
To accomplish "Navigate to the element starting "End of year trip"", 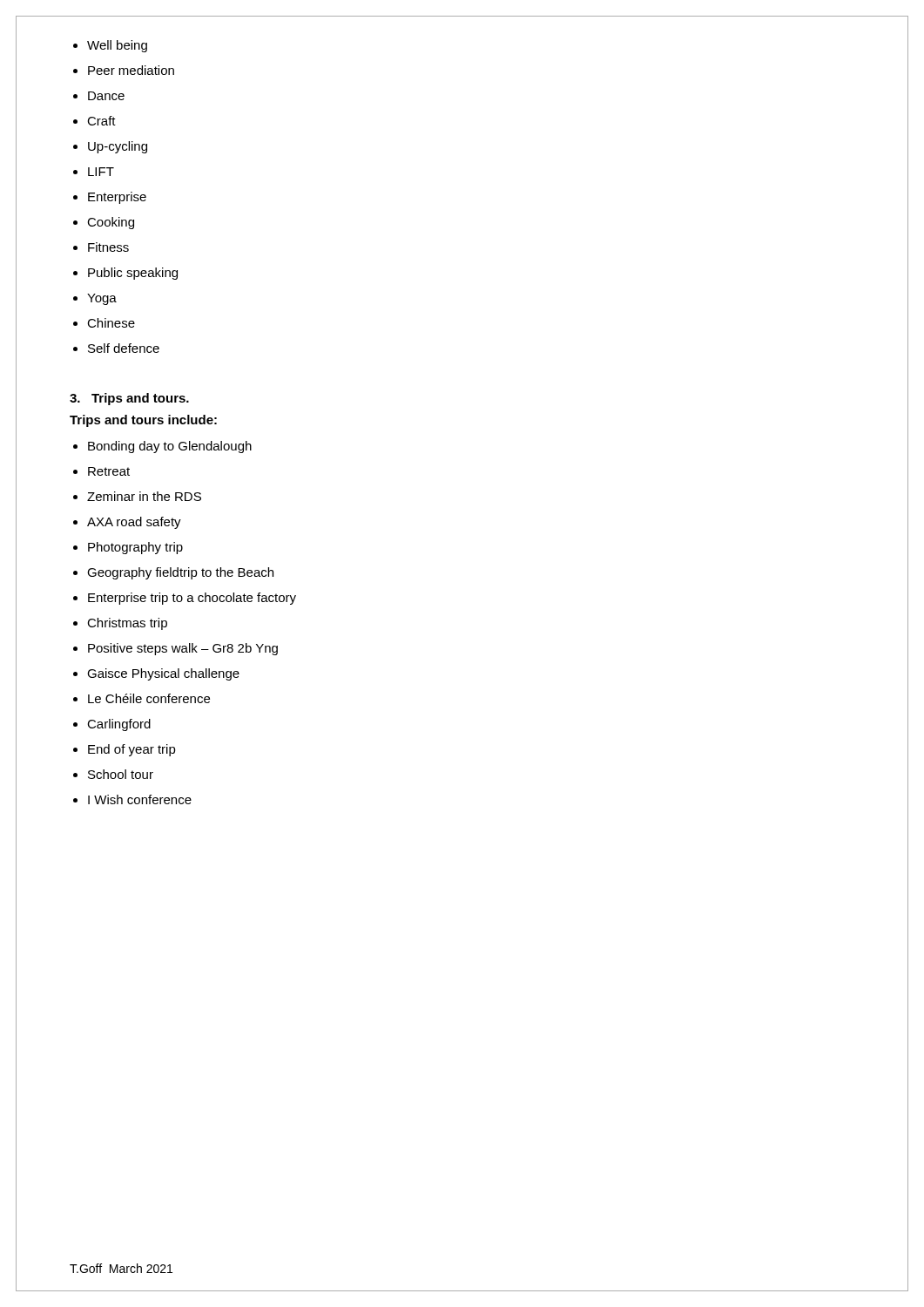I will click(x=132, y=750).
